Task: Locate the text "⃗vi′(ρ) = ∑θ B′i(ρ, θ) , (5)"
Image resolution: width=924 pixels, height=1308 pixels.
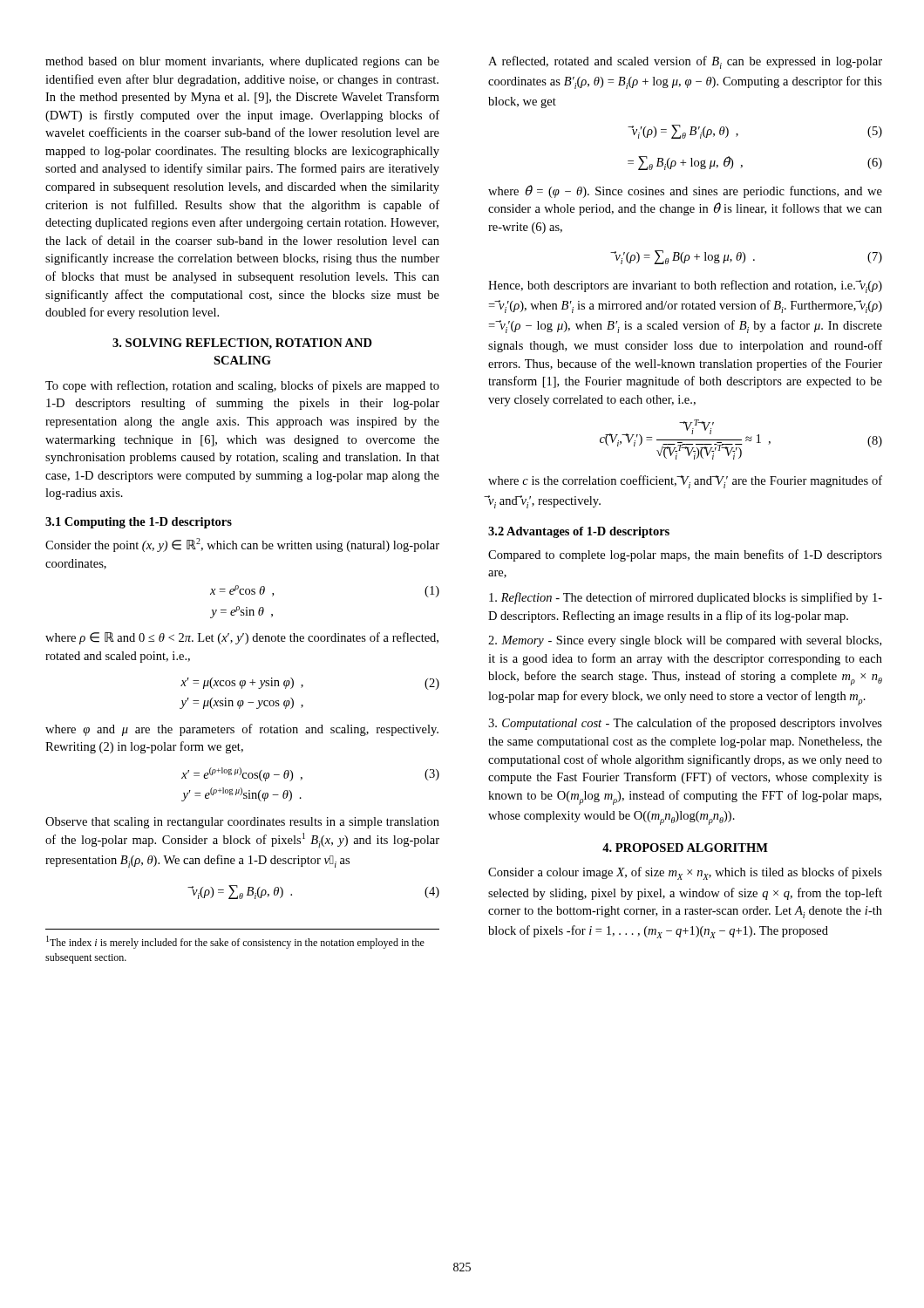Action: click(685, 131)
